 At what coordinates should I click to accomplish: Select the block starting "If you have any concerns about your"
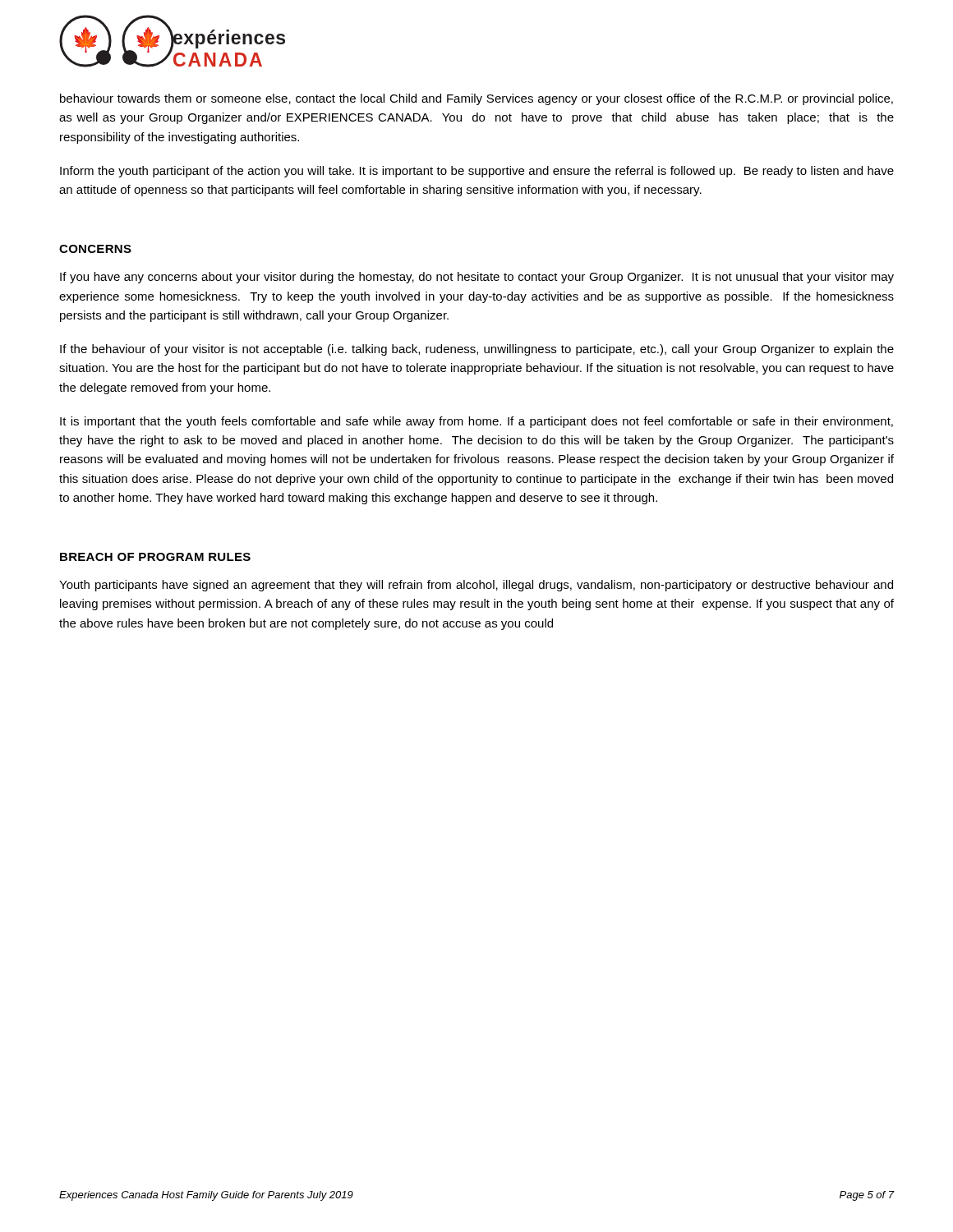click(476, 296)
